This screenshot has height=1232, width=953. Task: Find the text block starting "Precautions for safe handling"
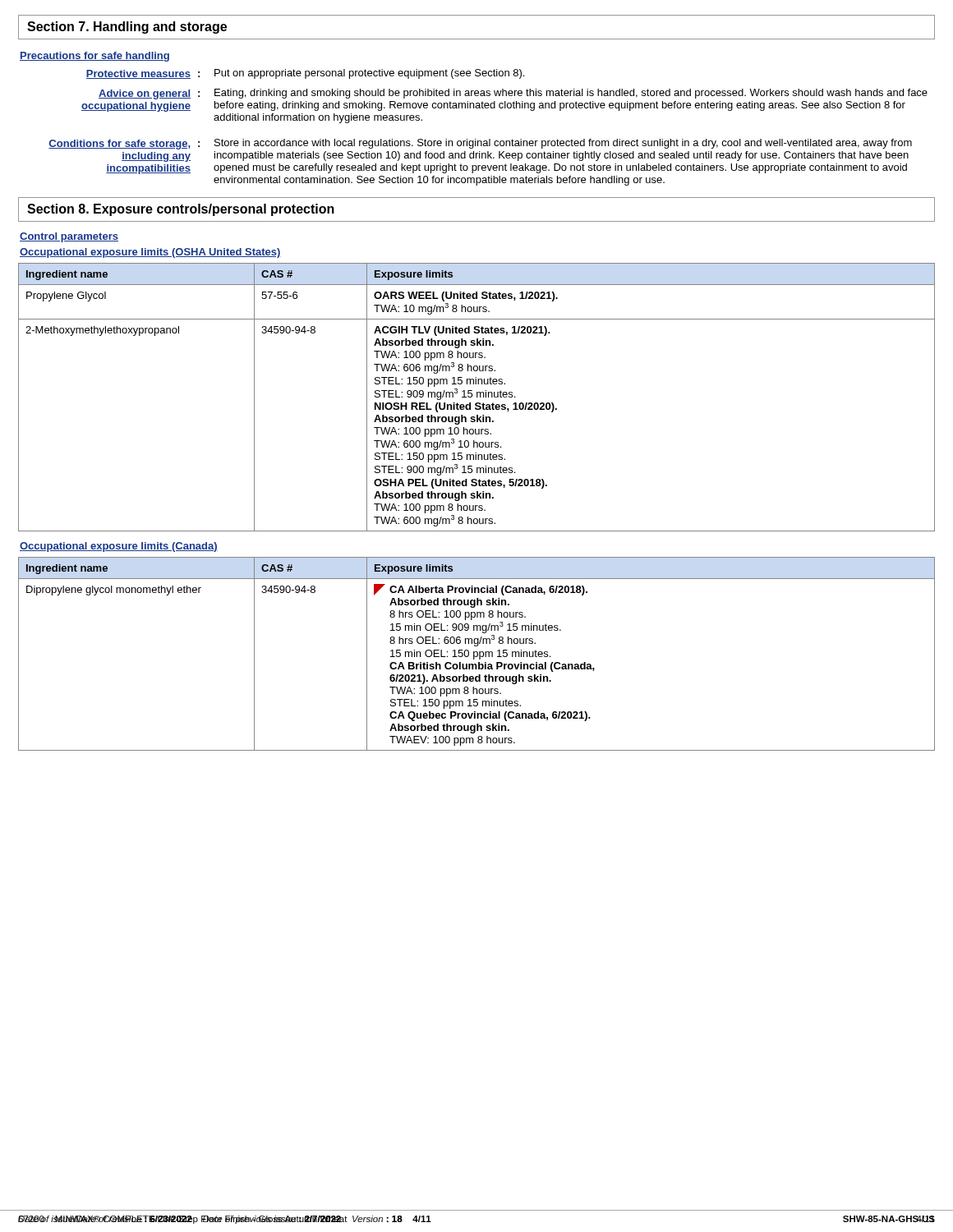[x=95, y=55]
